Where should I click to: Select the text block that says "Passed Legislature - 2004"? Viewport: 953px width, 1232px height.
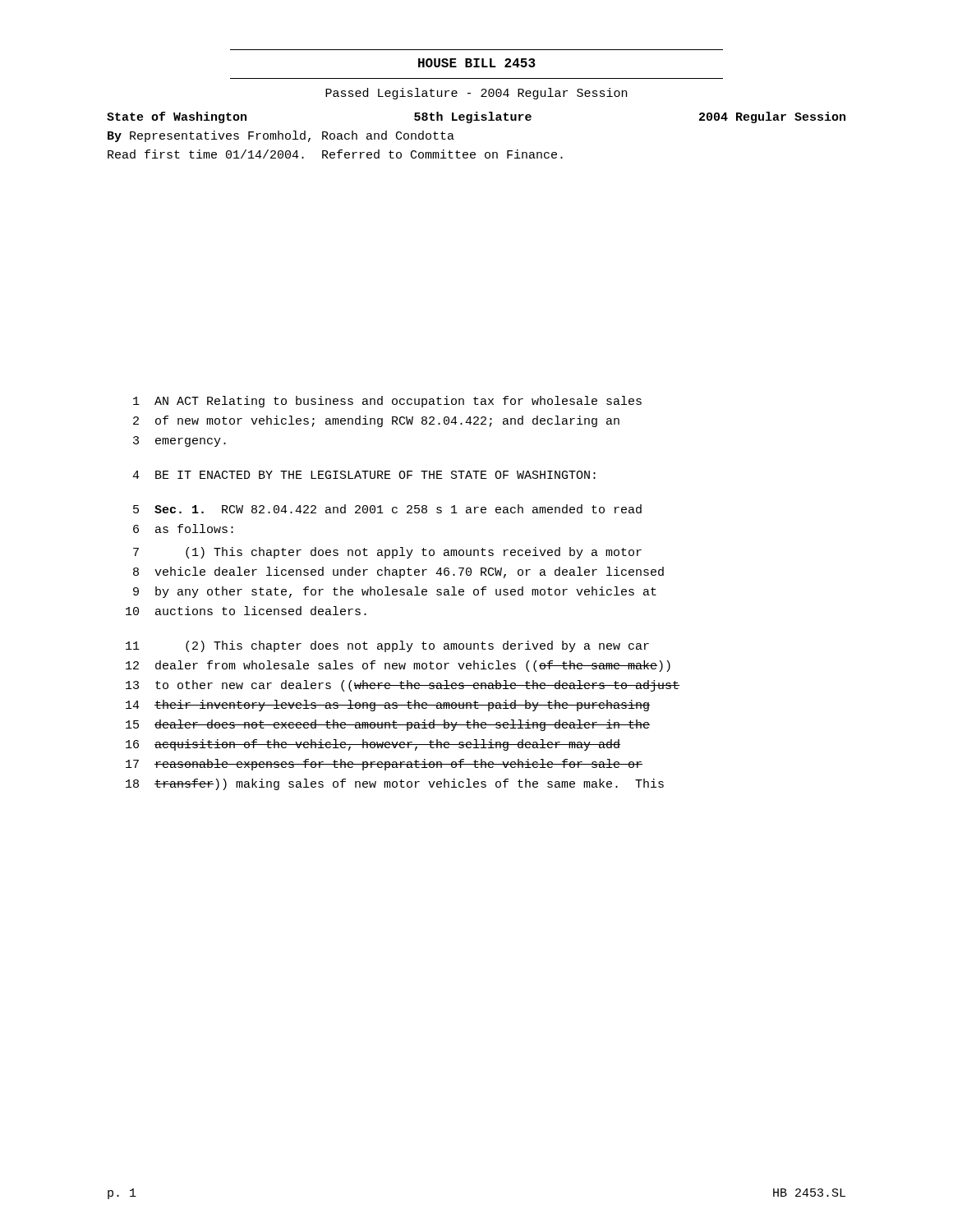pos(476,94)
